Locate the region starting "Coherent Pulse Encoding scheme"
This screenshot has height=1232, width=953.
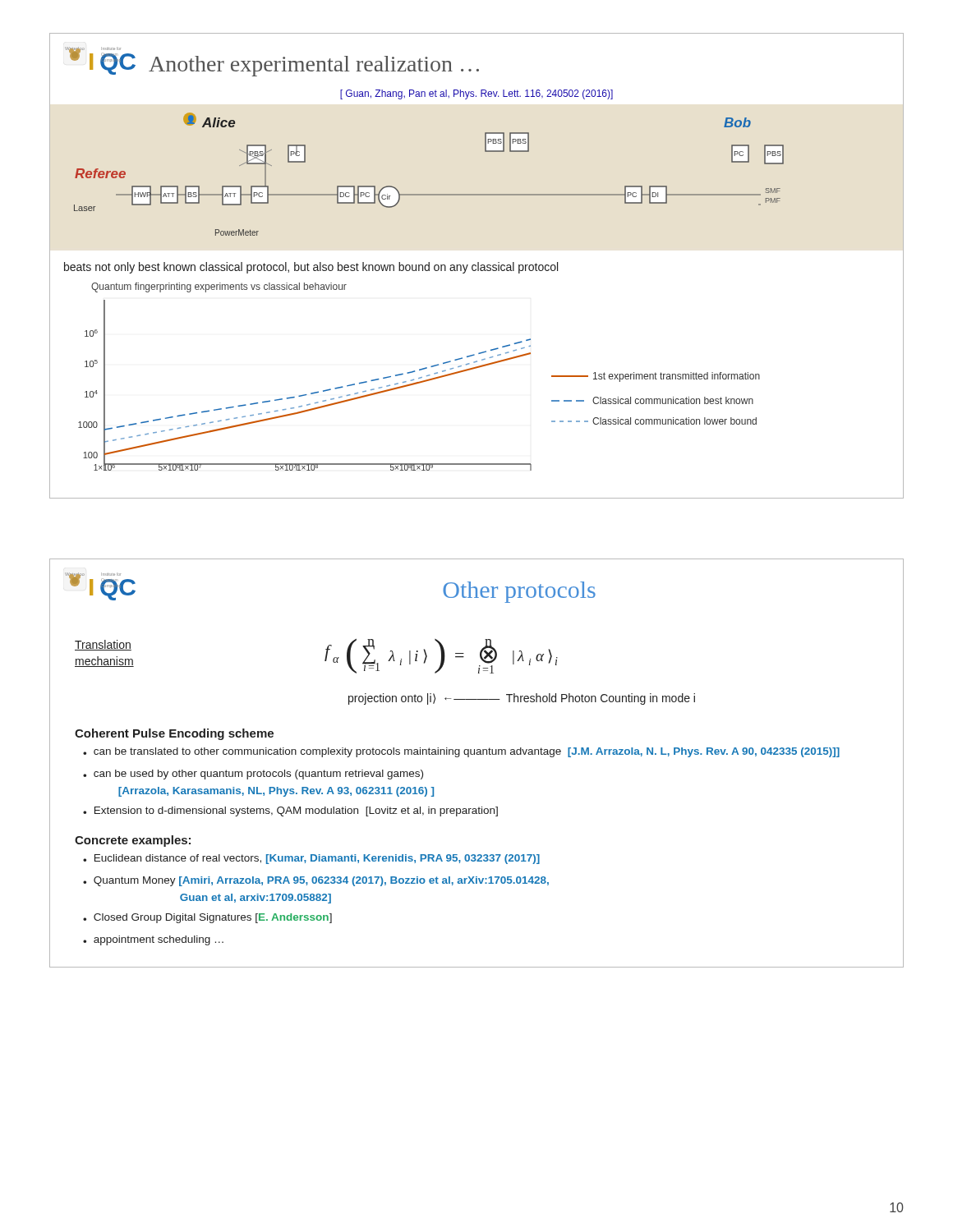(x=174, y=733)
